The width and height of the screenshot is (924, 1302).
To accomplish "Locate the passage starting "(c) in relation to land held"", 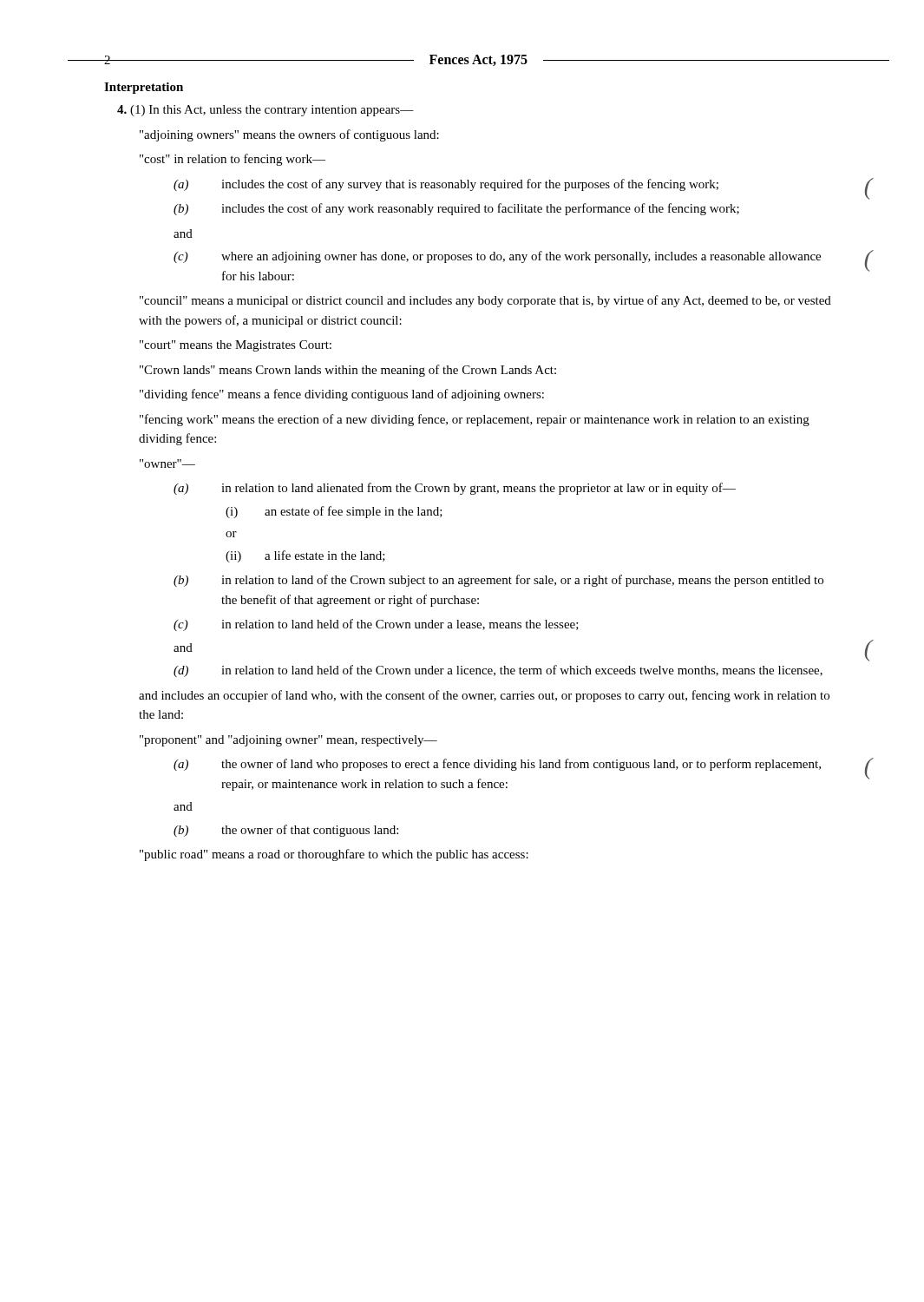I will click(x=376, y=624).
